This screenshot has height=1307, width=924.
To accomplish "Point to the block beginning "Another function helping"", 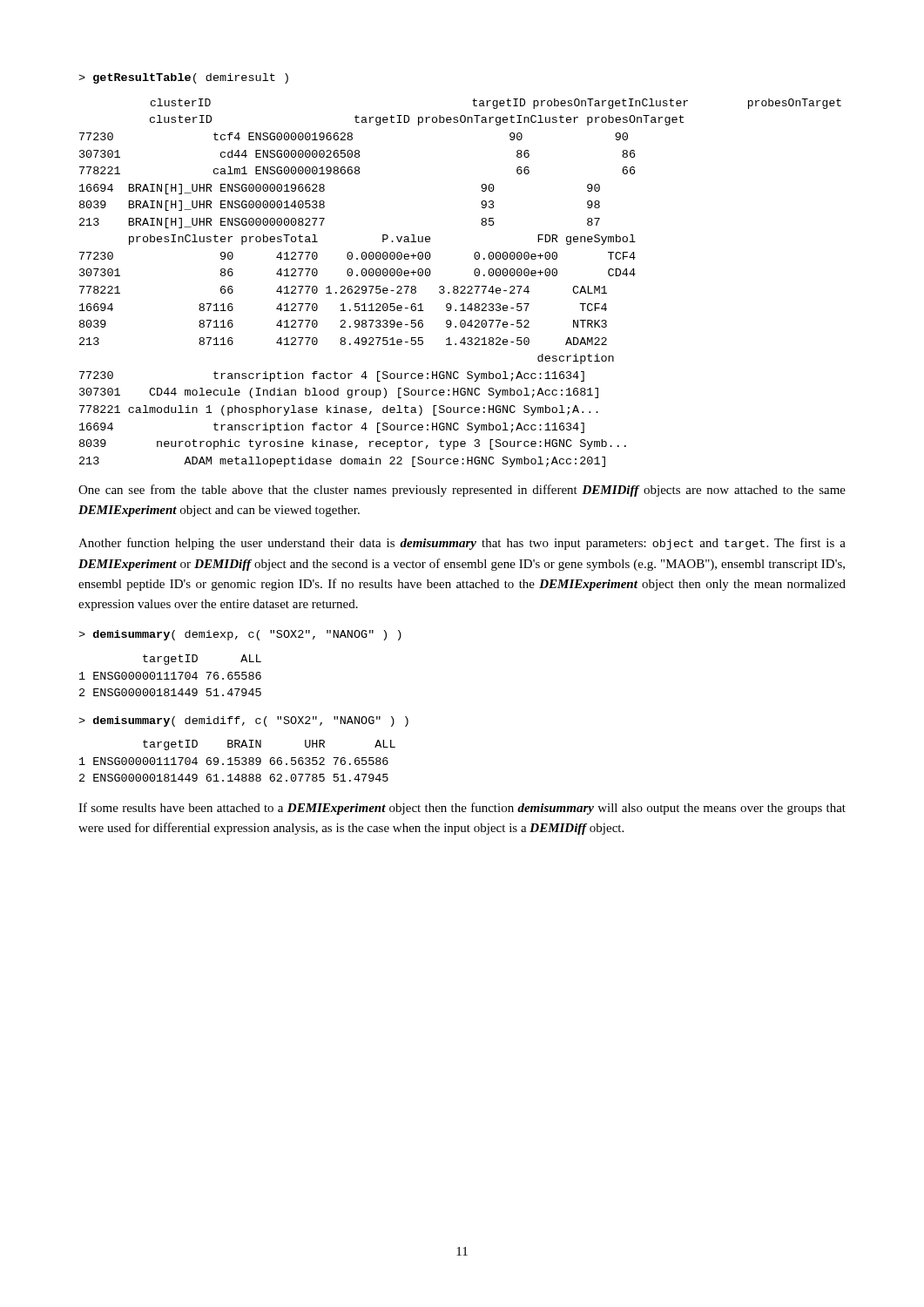I will pos(462,573).
